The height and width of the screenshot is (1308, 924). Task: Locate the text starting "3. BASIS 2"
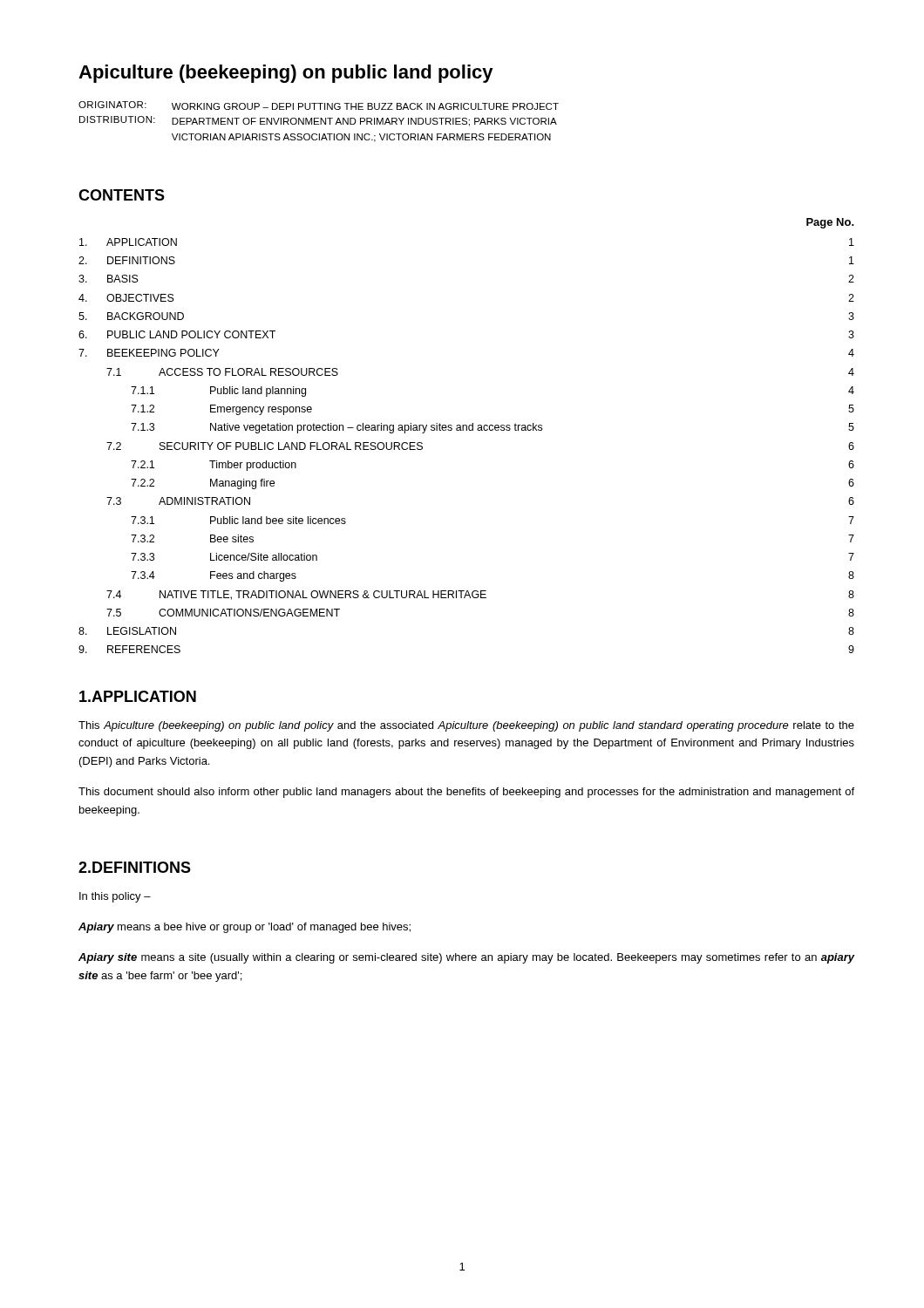(118, 278)
